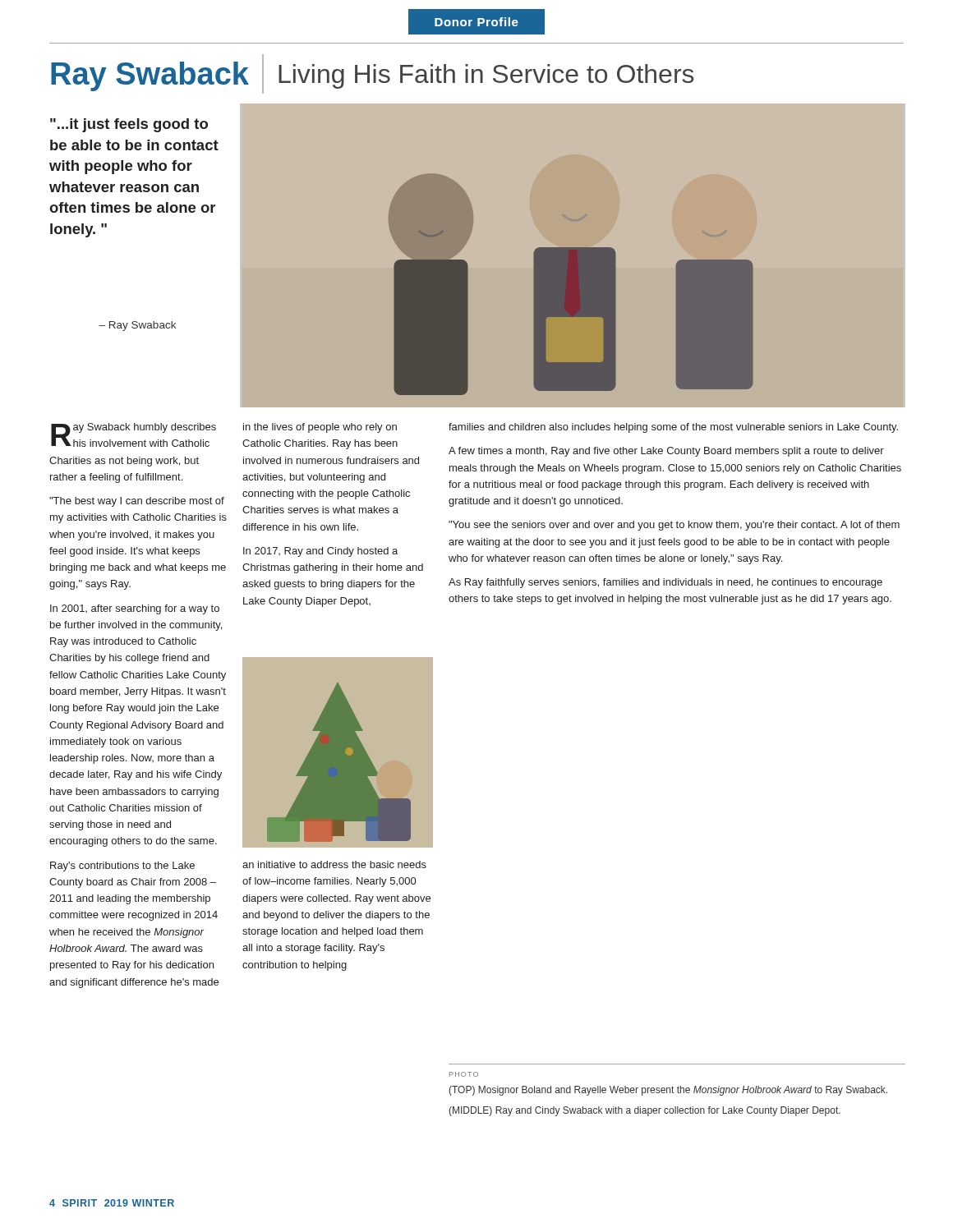
Task: Point to the element starting ""...it just feels good to be able to"
Action: 134,176
